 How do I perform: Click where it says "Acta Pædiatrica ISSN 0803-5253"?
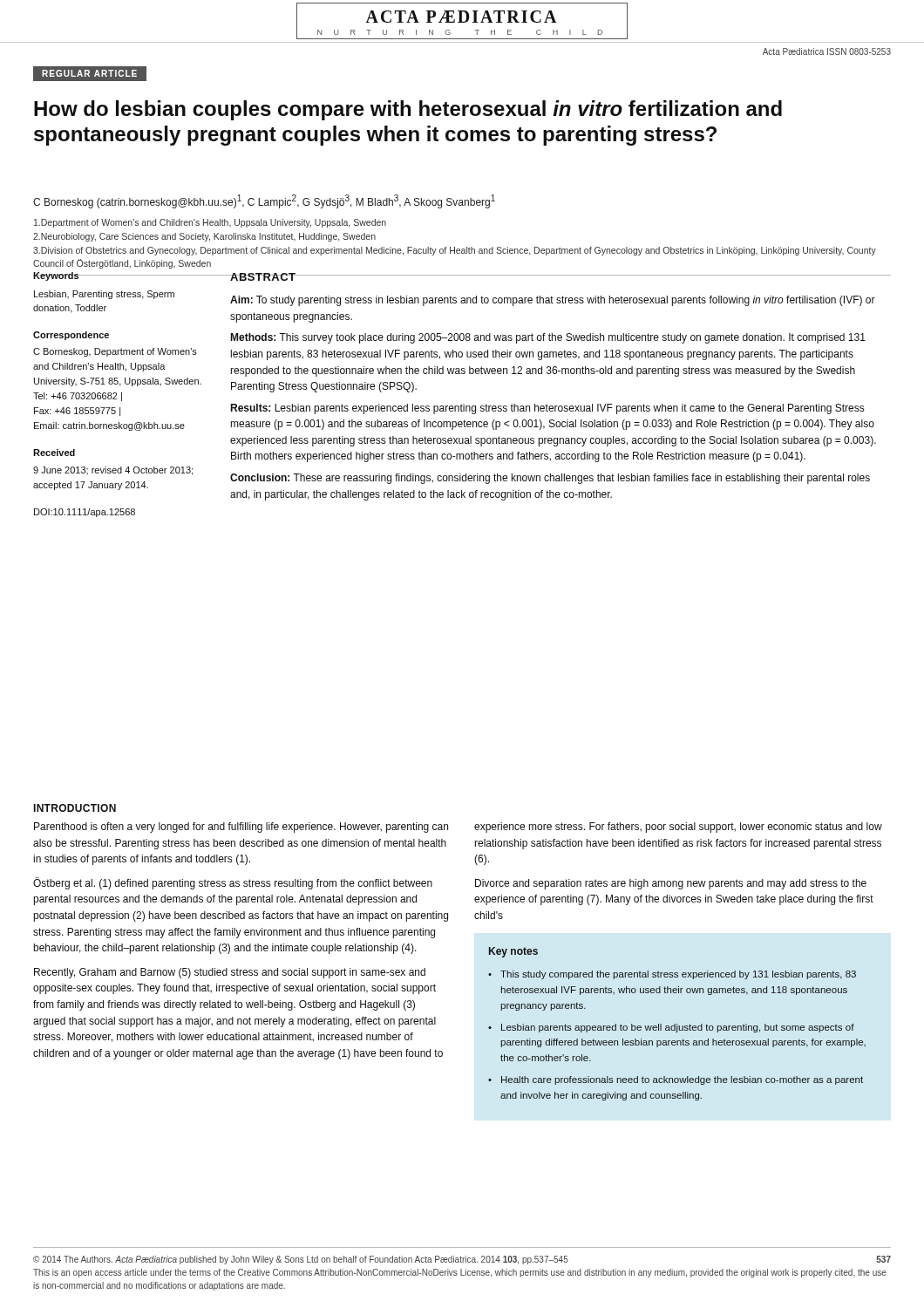pyautogui.click(x=827, y=52)
